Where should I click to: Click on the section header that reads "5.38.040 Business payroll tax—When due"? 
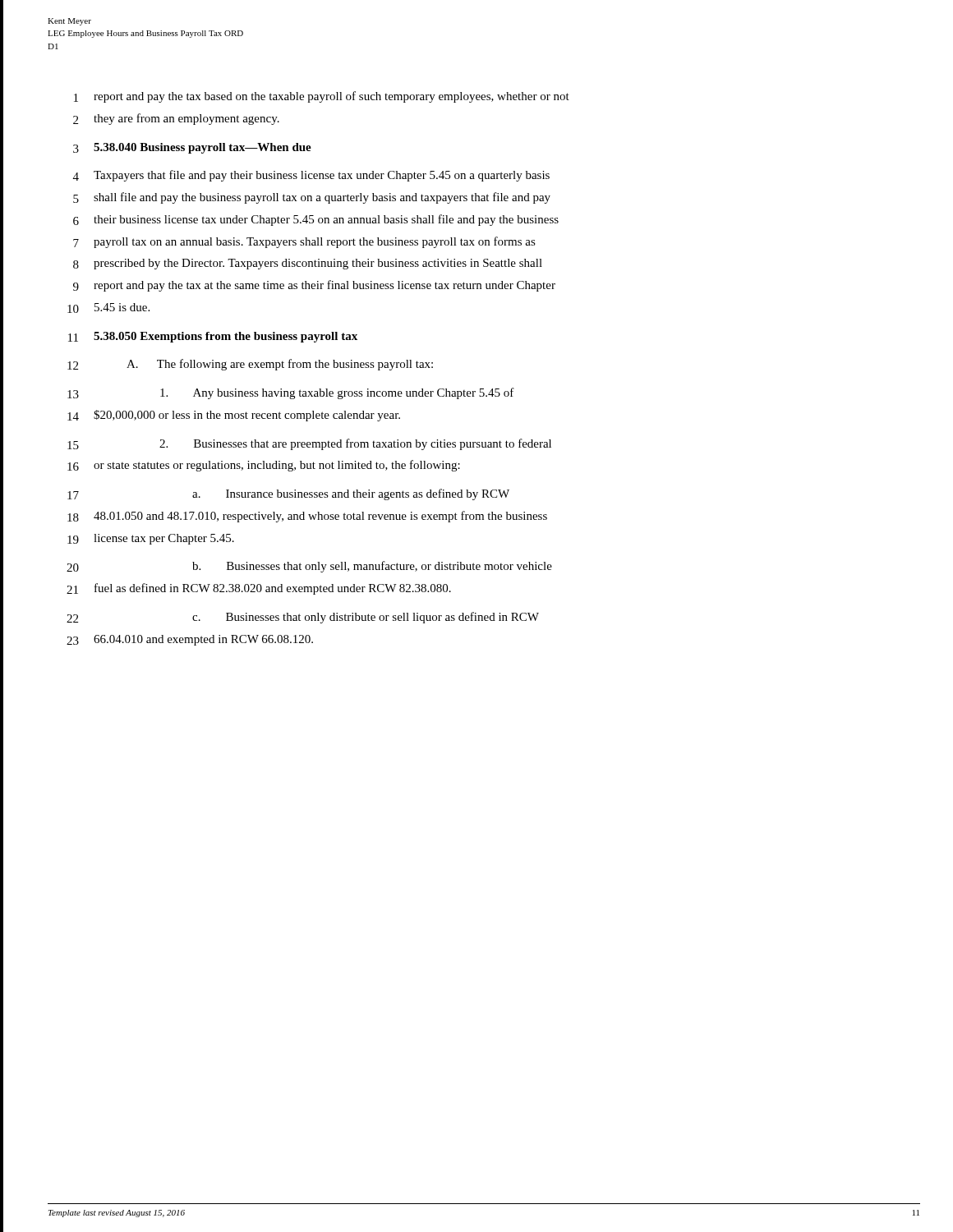tap(202, 147)
